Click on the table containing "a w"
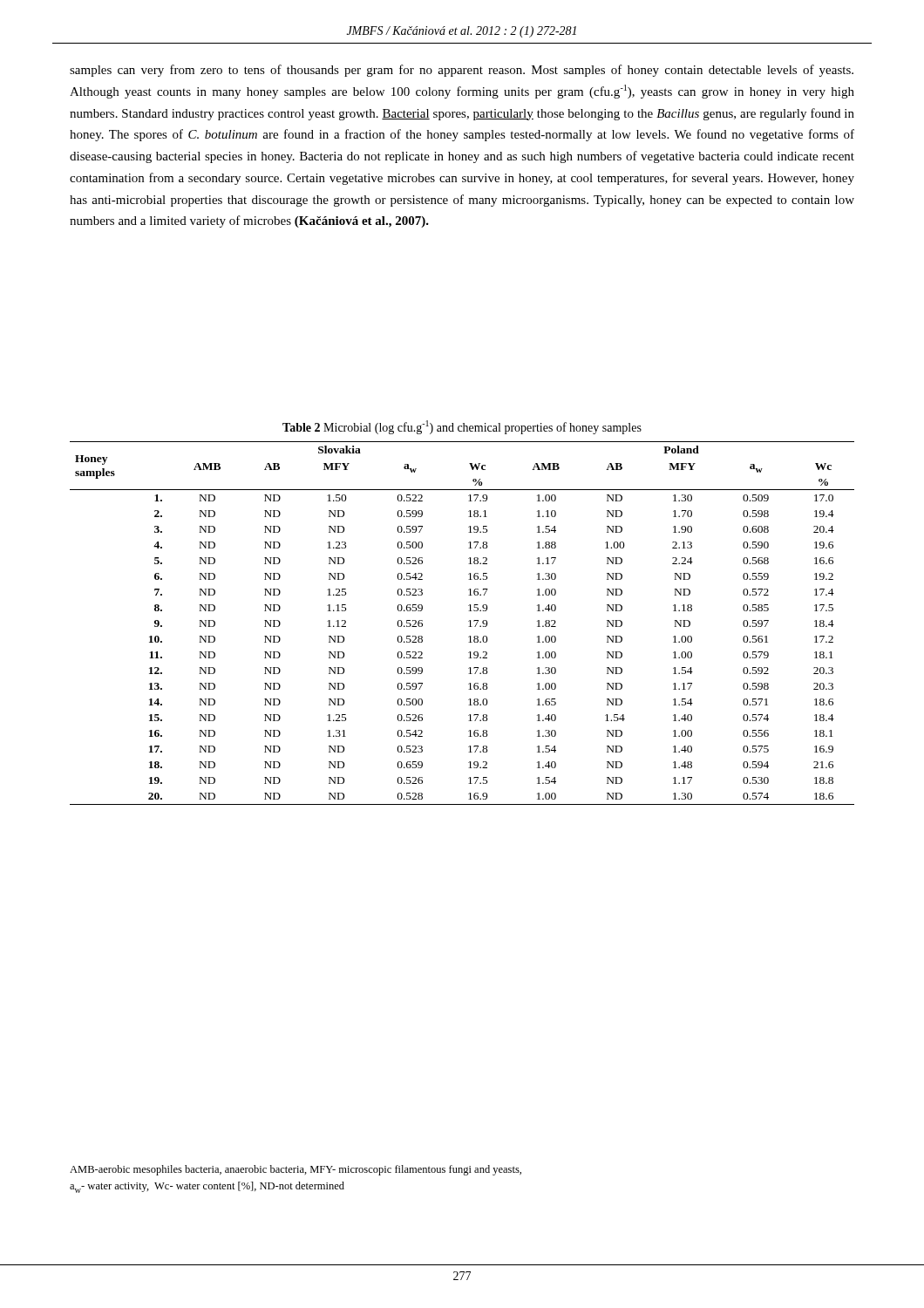 point(462,623)
